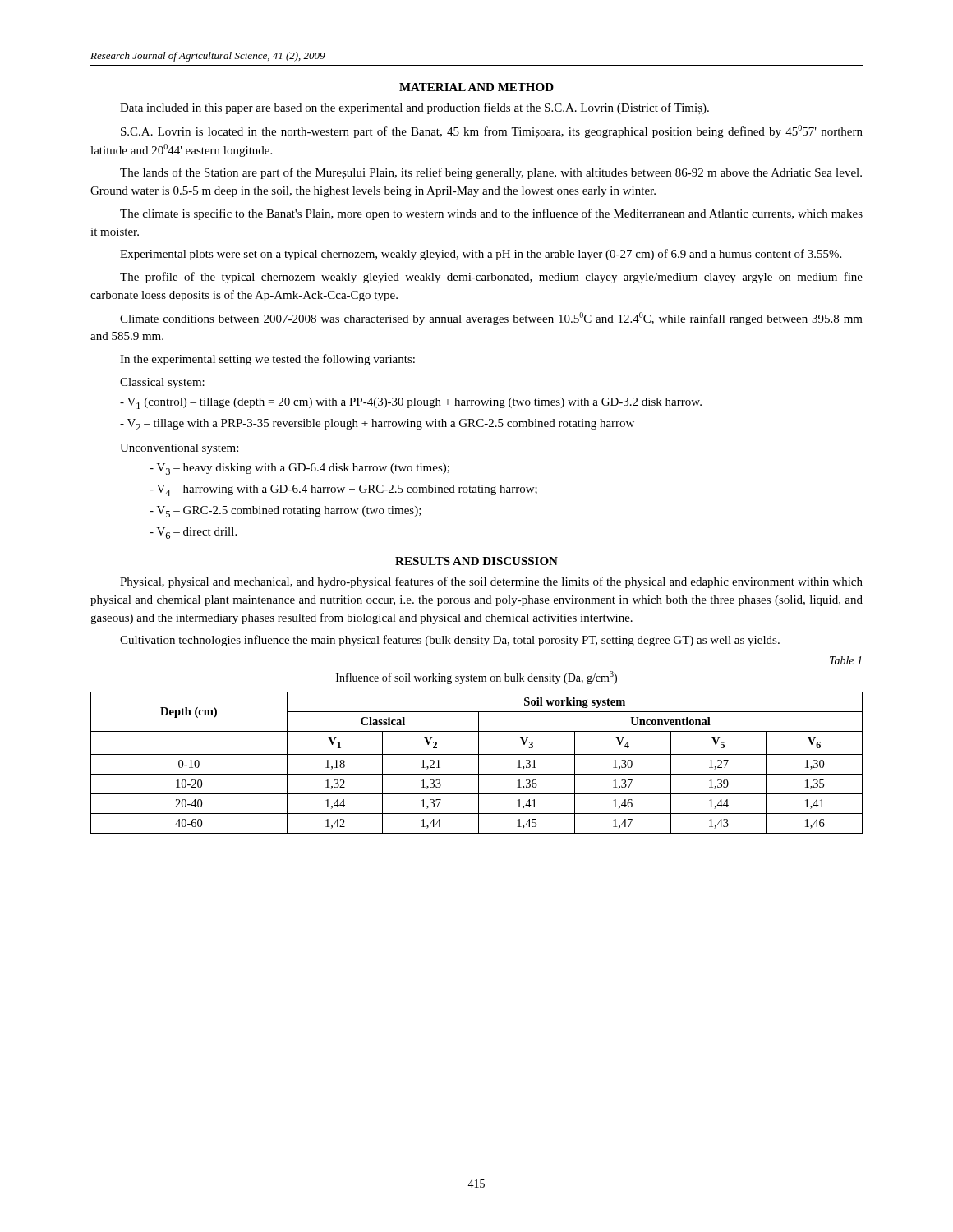Click on the table containing "V 2"
This screenshot has width=953, height=1232.
[x=476, y=762]
